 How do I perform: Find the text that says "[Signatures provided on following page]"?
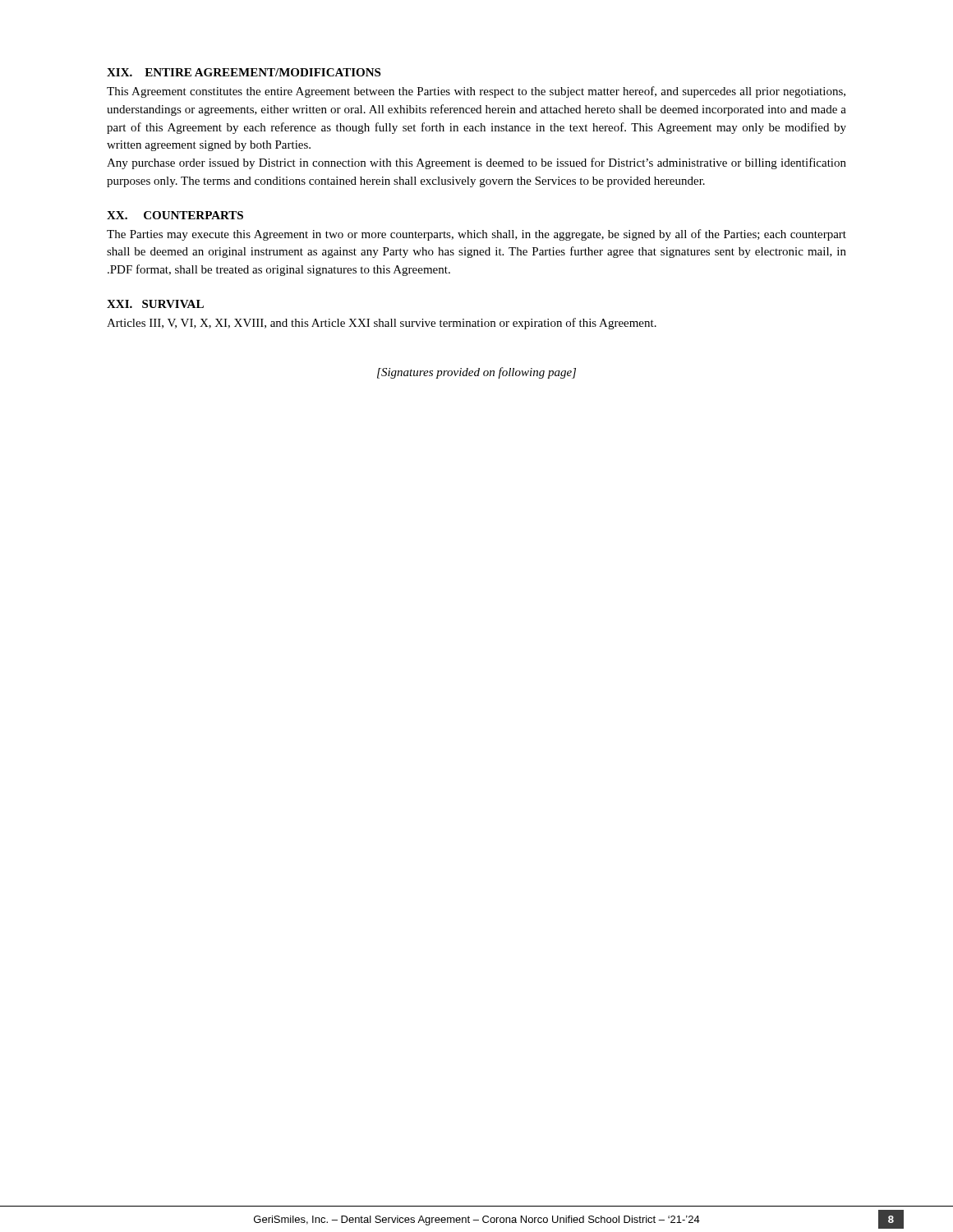coord(476,372)
